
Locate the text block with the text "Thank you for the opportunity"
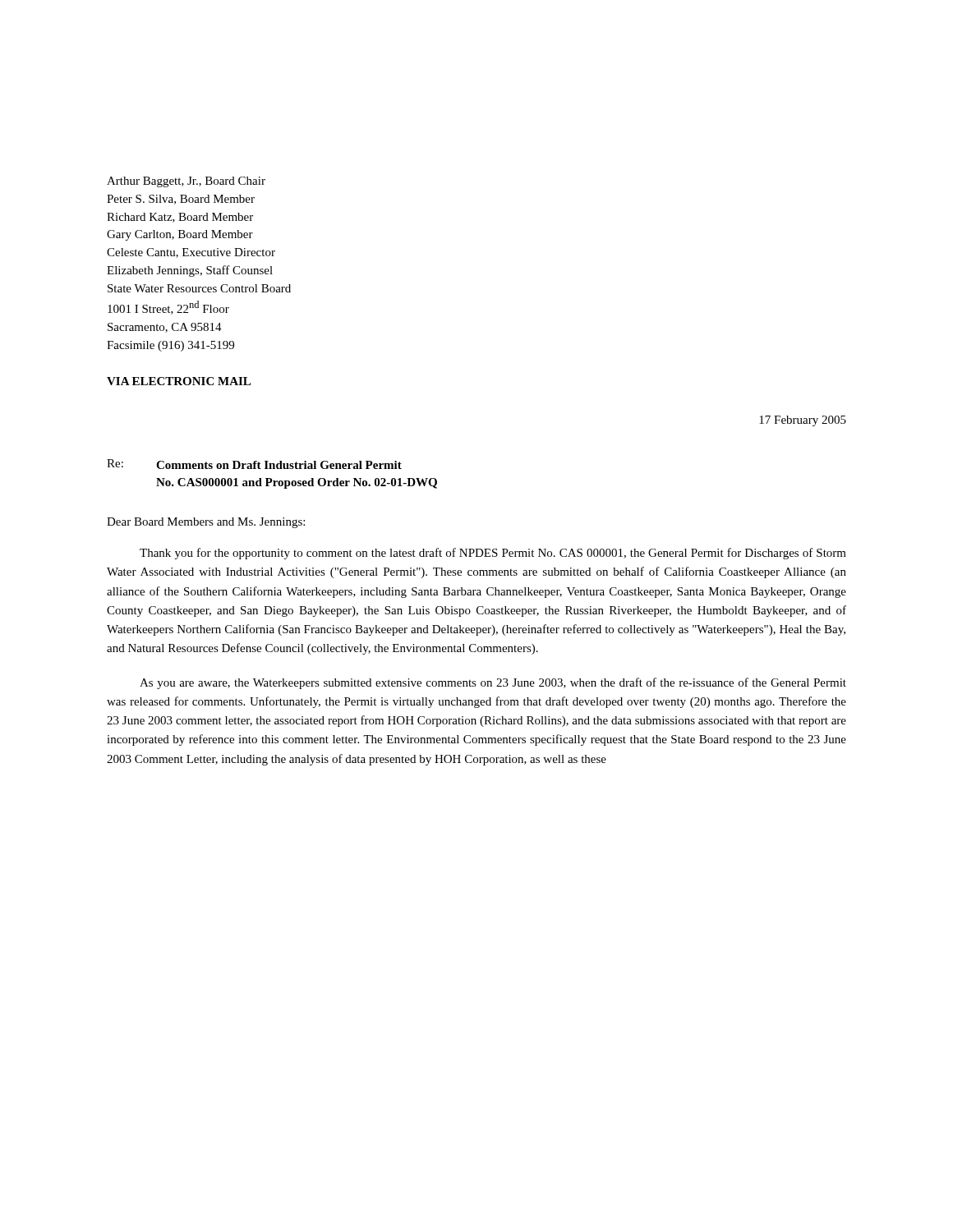[476, 600]
